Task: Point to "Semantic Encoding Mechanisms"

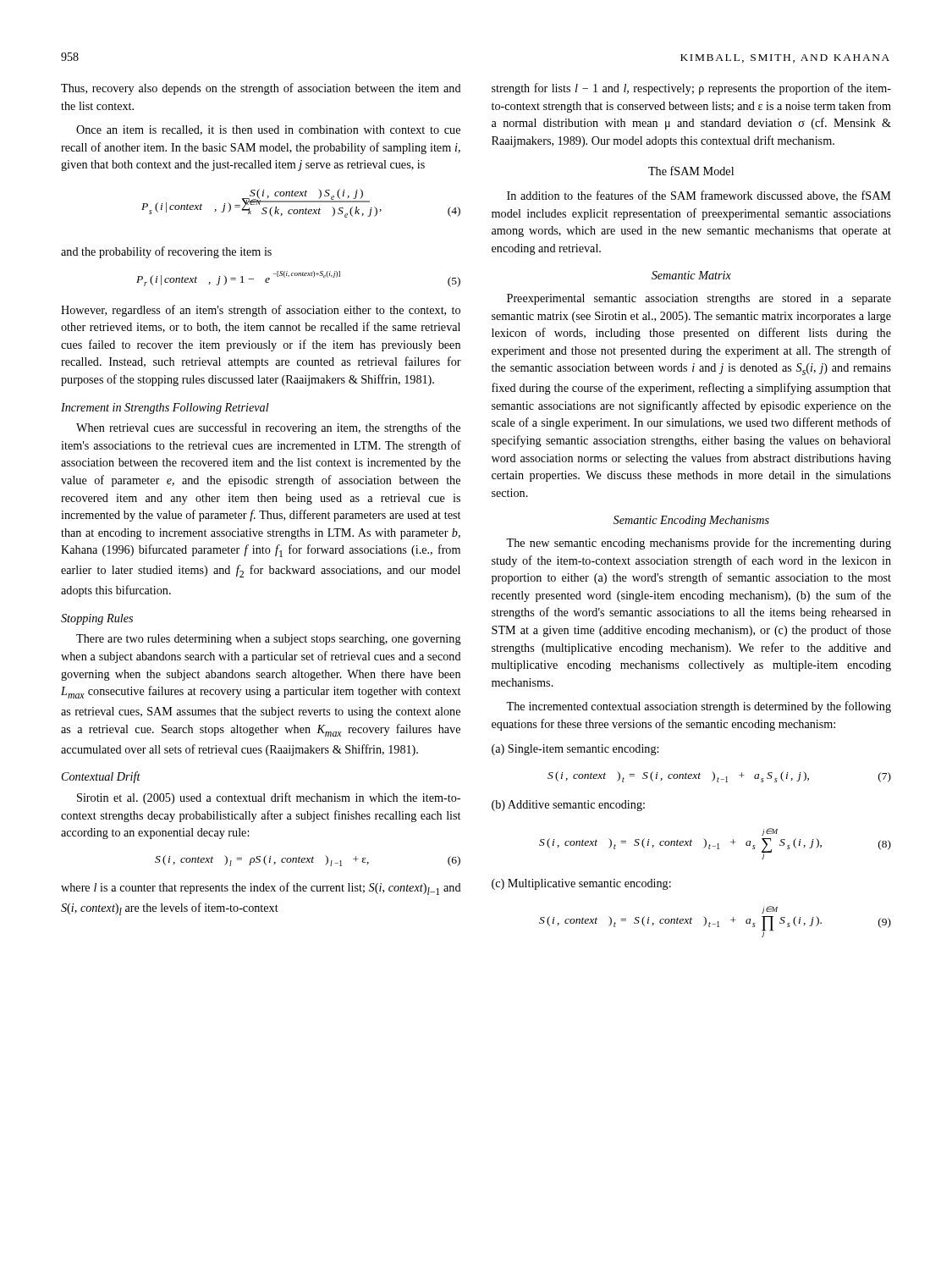Action: (x=691, y=521)
